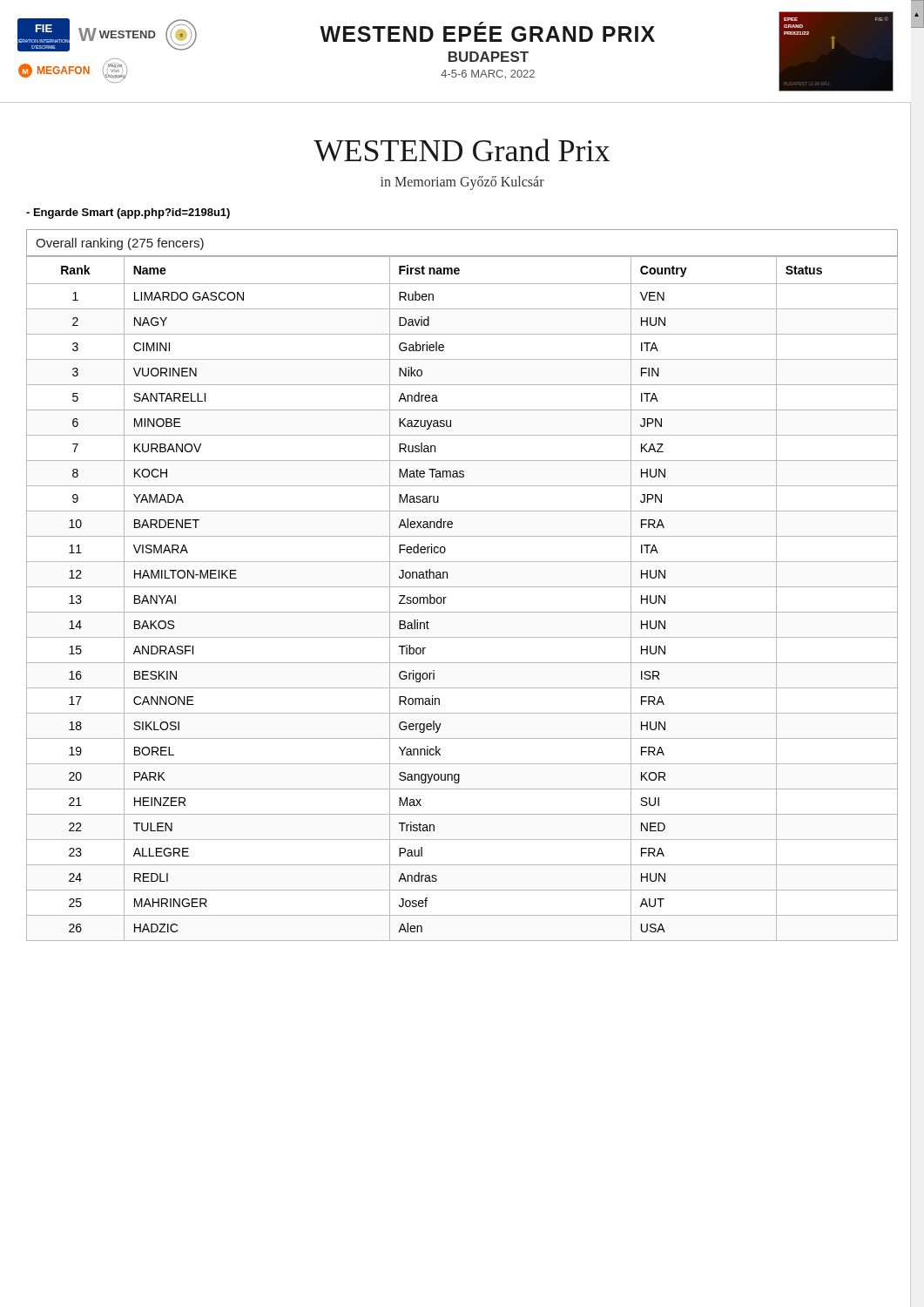
Task: Point to the text starting "Overall ranking (275 fencers)"
Action: pyautogui.click(x=120, y=243)
